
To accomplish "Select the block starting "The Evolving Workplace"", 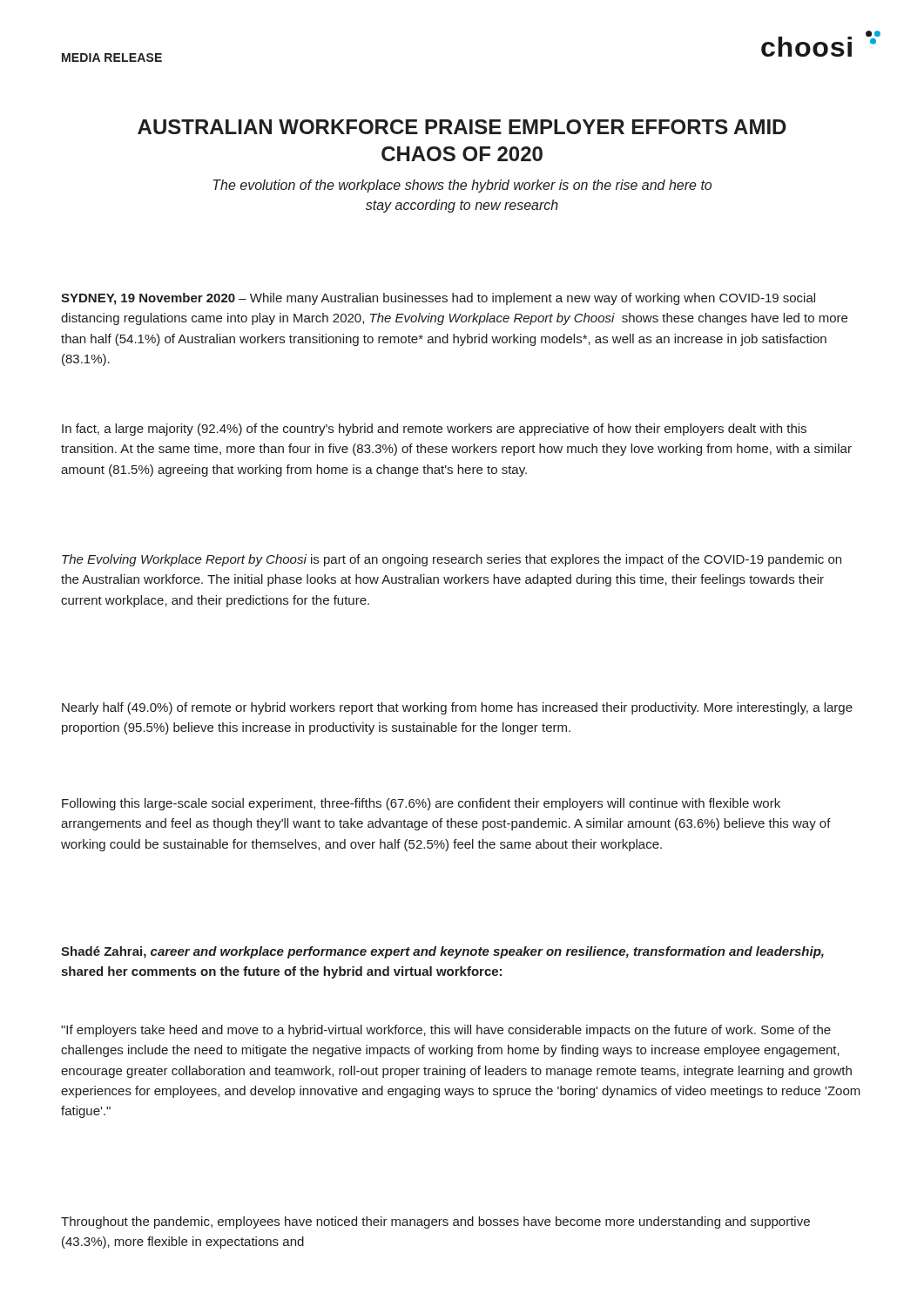I will pyautogui.click(x=462, y=579).
